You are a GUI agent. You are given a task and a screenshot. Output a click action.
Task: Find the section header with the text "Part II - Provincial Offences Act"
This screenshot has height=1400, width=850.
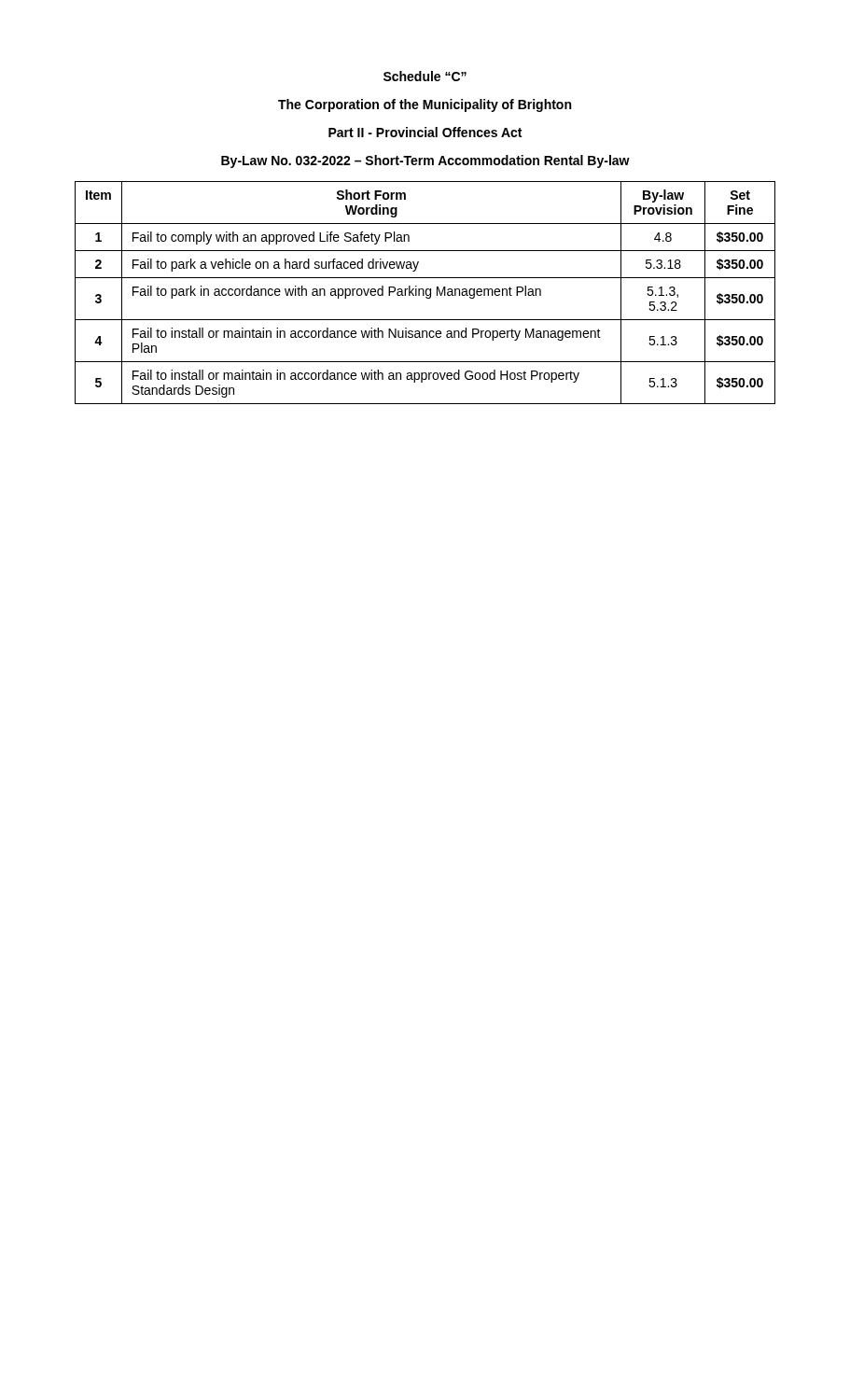click(425, 133)
